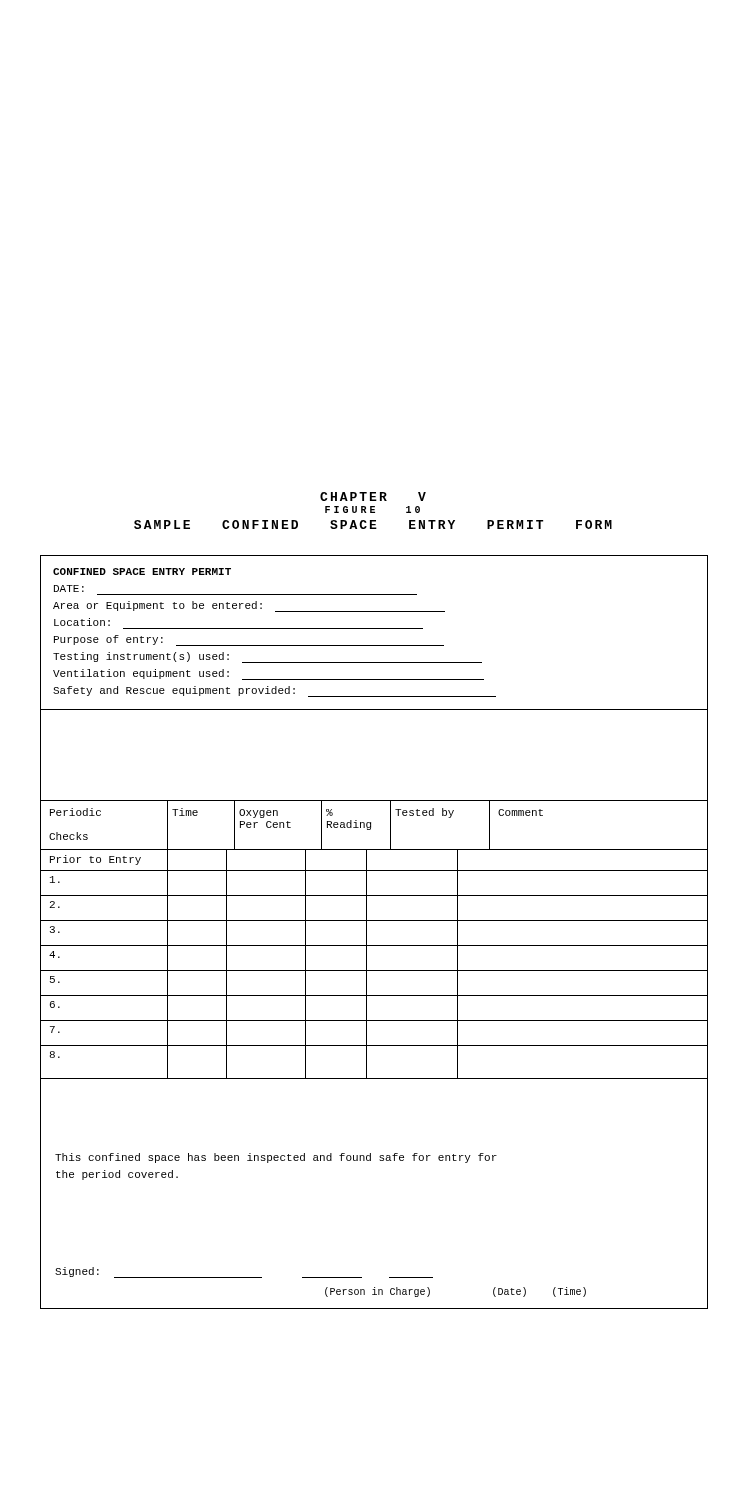The height and width of the screenshot is (1500, 748).
Task: Select the element starting "This confined space has been inspected and found"
Action: (x=276, y=1166)
